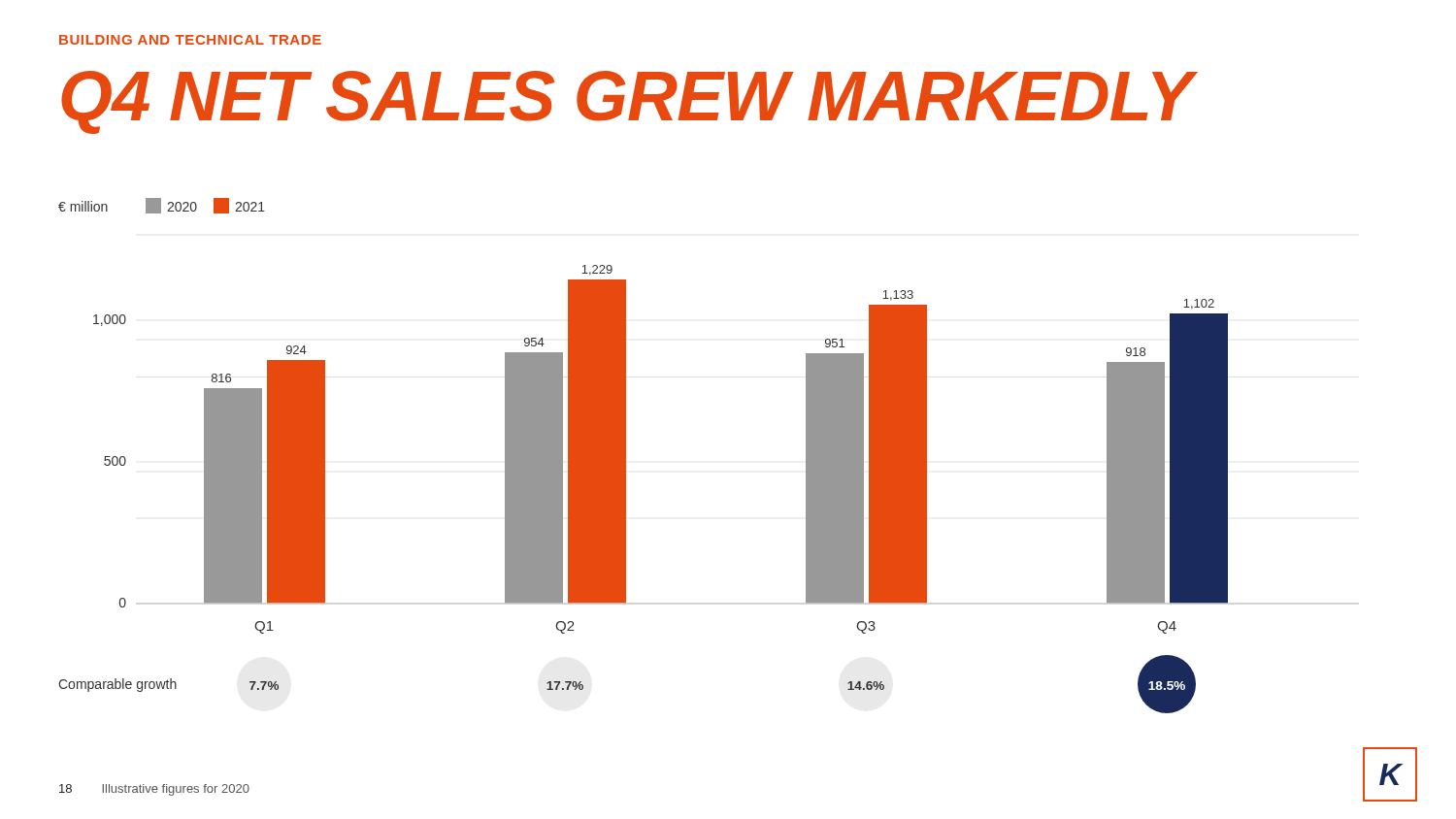The height and width of the screenshot is (819, 1456).
Task: Find the region starting "Q4 NET SALES GREW MARKEDLY"
Action: 625,97
